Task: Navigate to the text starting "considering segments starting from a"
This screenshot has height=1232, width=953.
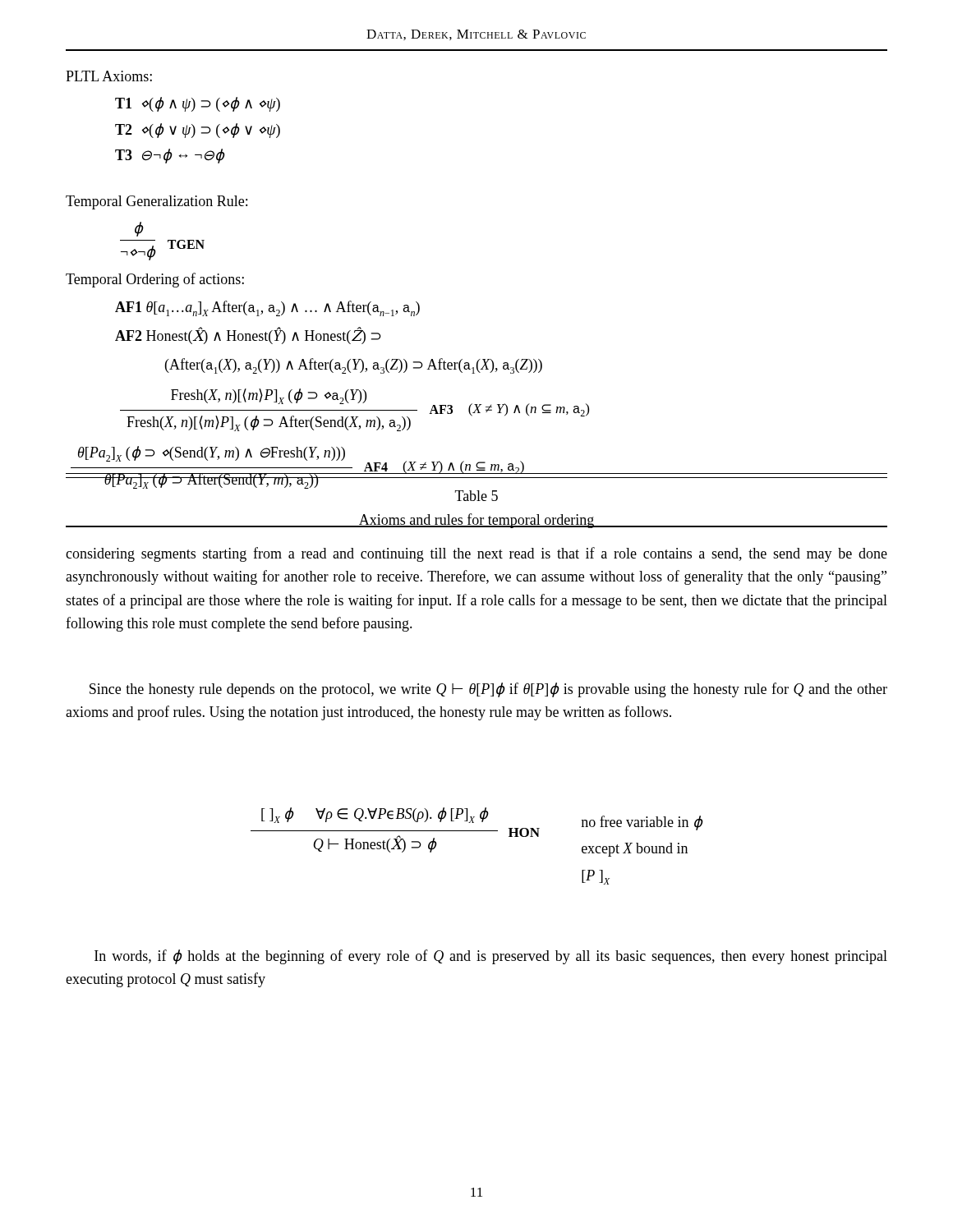Action: coord(476,589)
